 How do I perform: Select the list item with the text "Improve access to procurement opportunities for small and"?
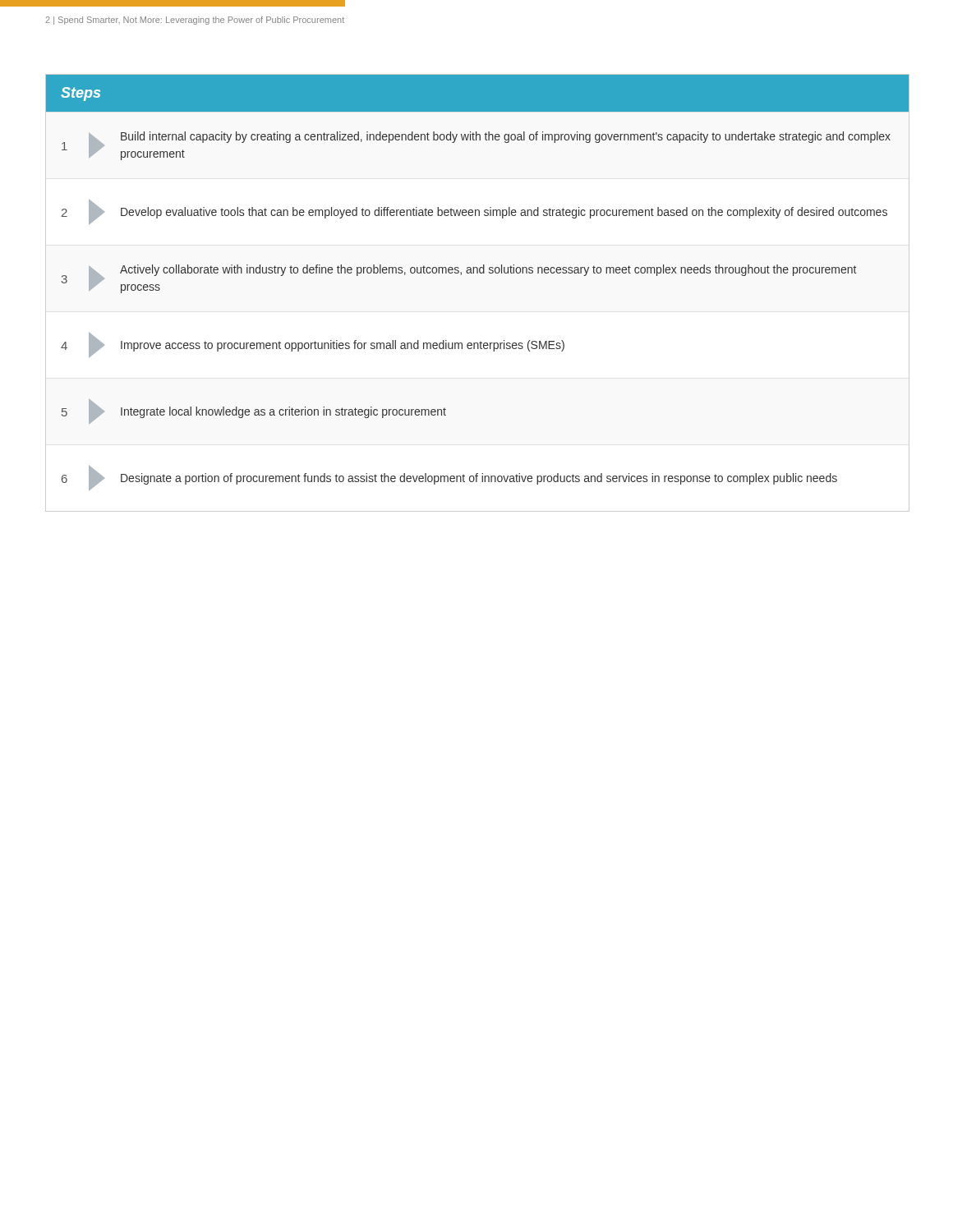[x=342, y=345]
